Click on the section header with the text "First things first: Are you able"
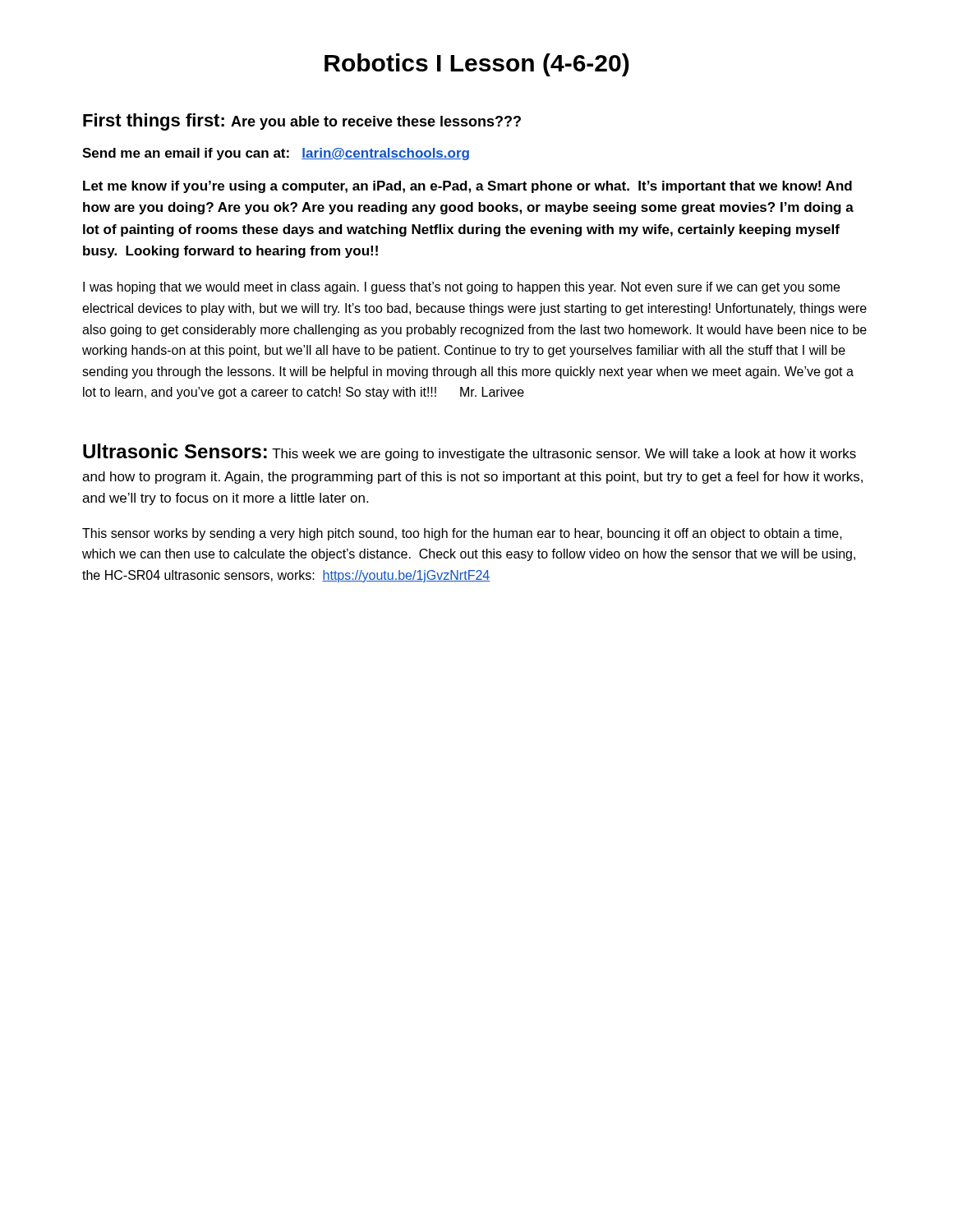 pyautogui.click(x=476, y=121)
